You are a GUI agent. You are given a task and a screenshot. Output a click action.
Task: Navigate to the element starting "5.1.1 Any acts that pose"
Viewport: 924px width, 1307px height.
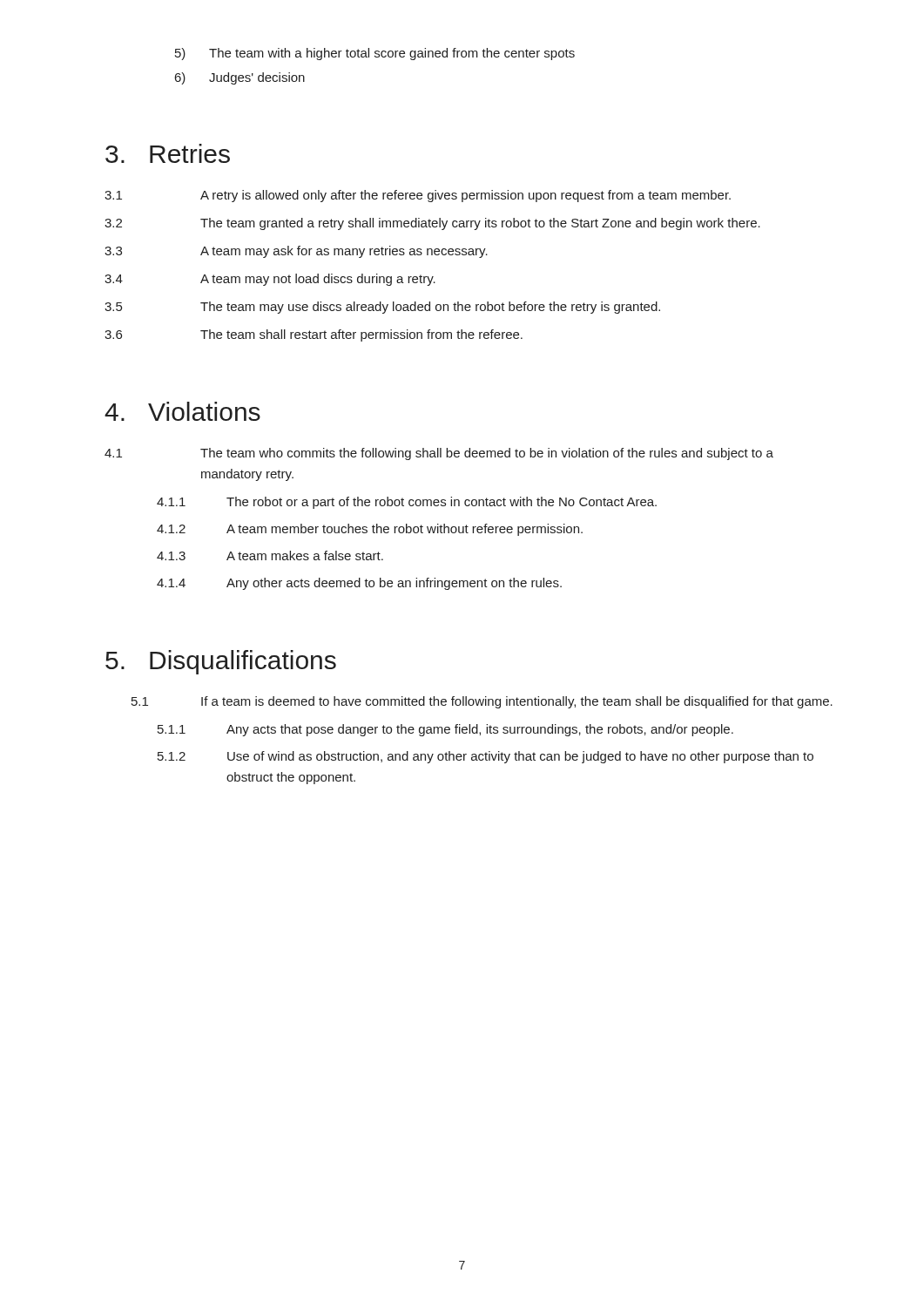click(x=497, y=729)
